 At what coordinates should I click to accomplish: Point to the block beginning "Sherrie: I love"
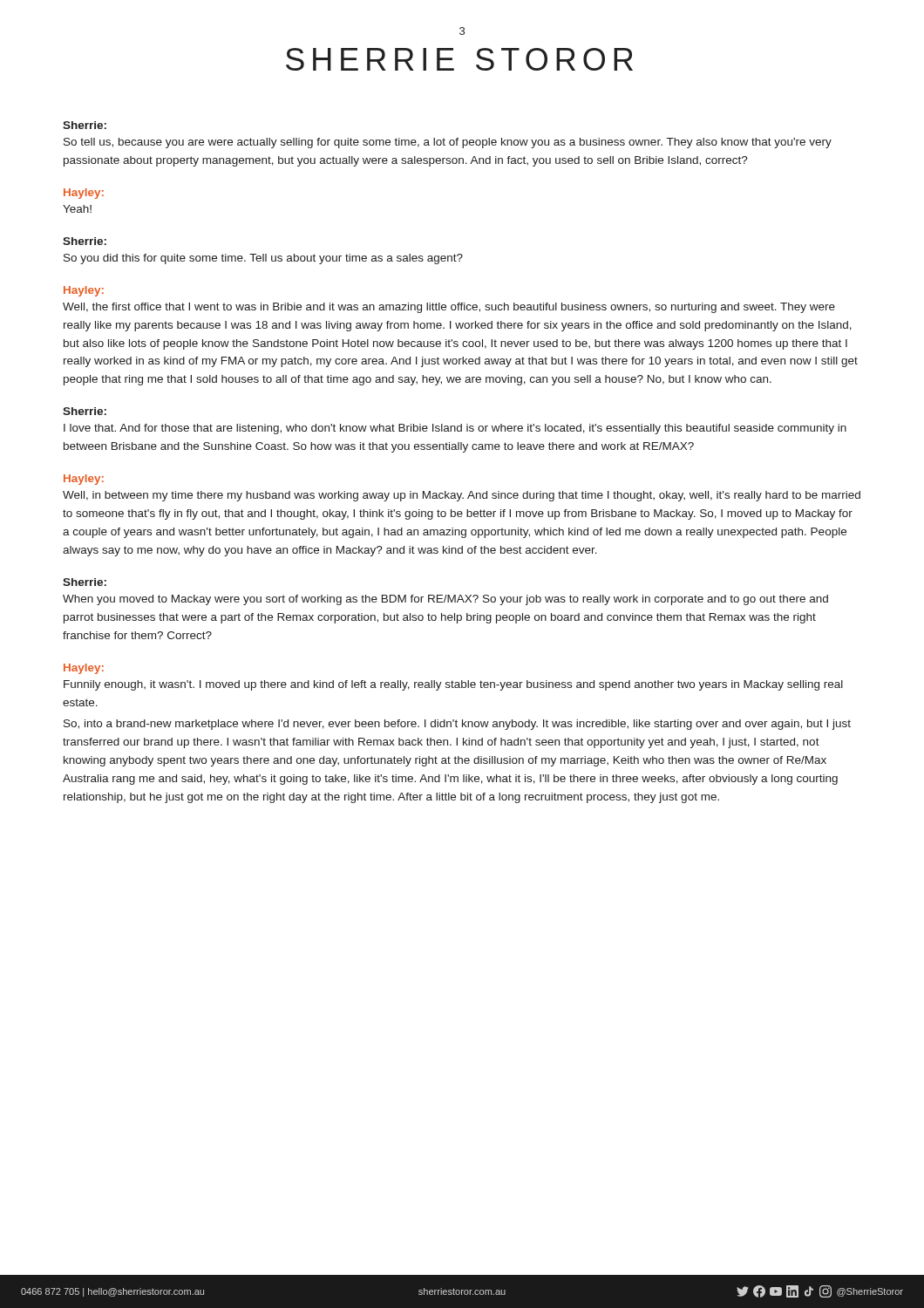[462, 431]
